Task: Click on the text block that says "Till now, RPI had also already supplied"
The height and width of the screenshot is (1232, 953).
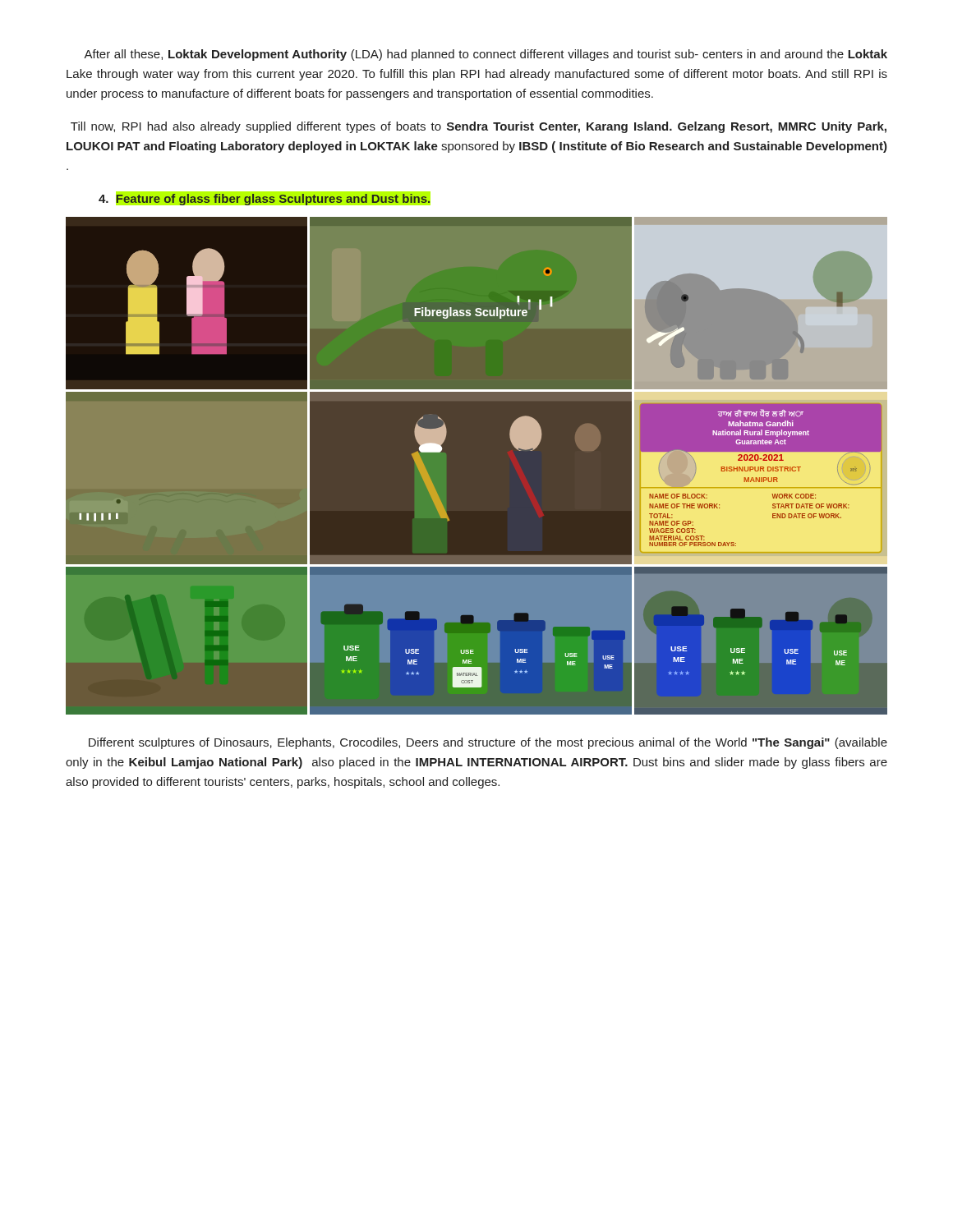Action: [x=476, y=146]
